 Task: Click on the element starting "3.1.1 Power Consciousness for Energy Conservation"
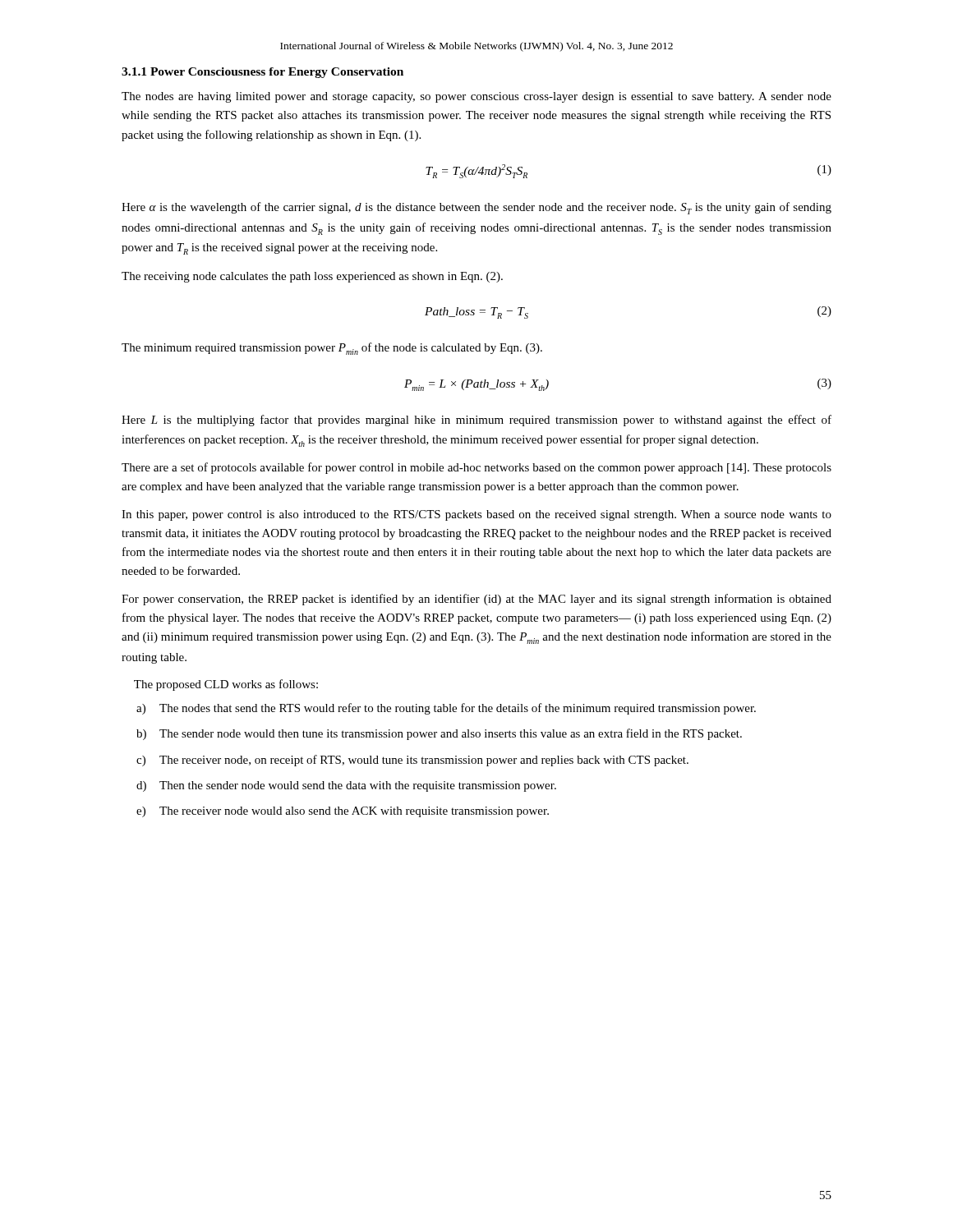(262, 73)
